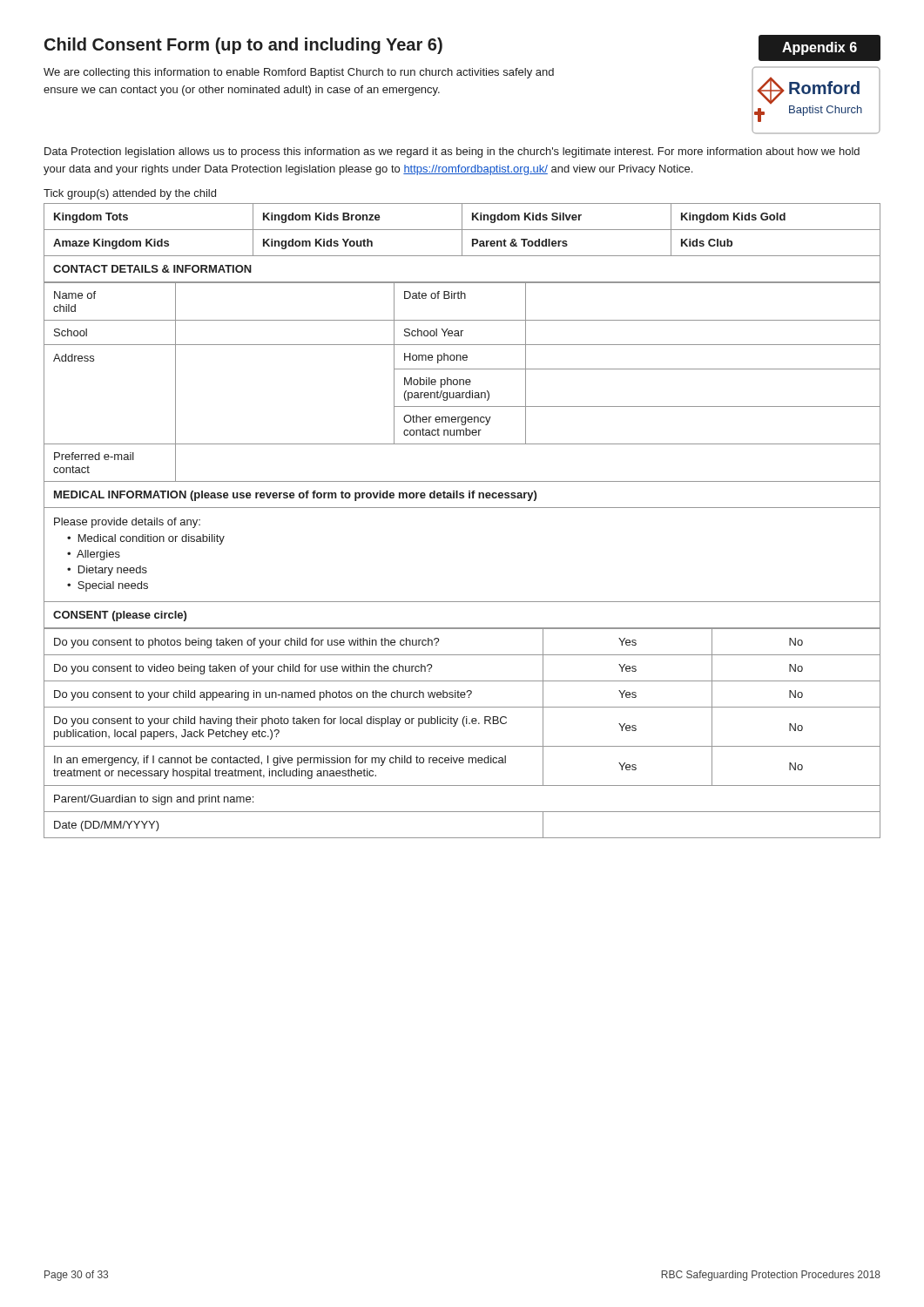Screen dimensions: 1307x924
Task: Locate the section header that says "CONTACT DETAILS & INFORMATION"
Action: [x=153, y=269]
